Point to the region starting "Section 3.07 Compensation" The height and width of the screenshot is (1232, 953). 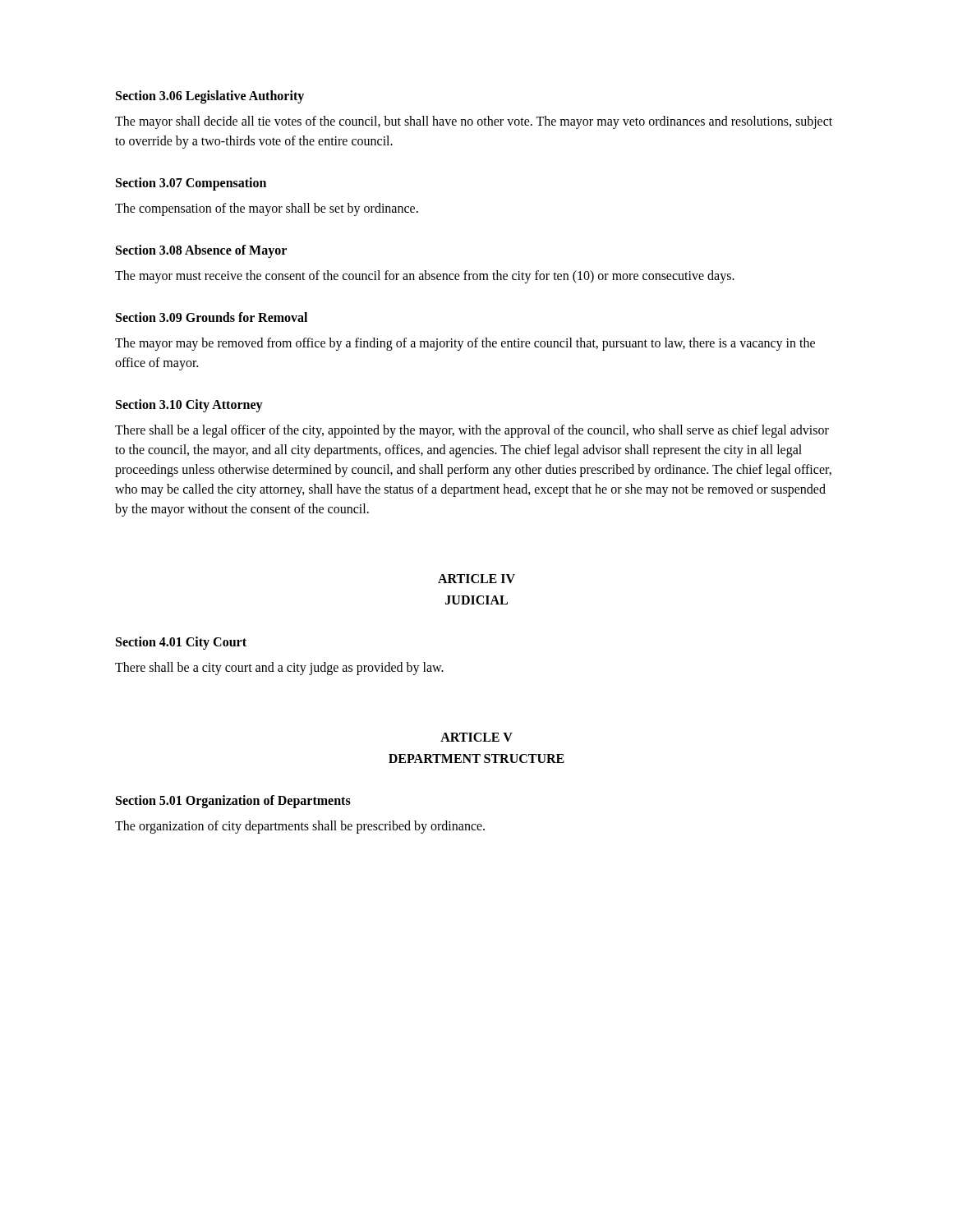191,183
